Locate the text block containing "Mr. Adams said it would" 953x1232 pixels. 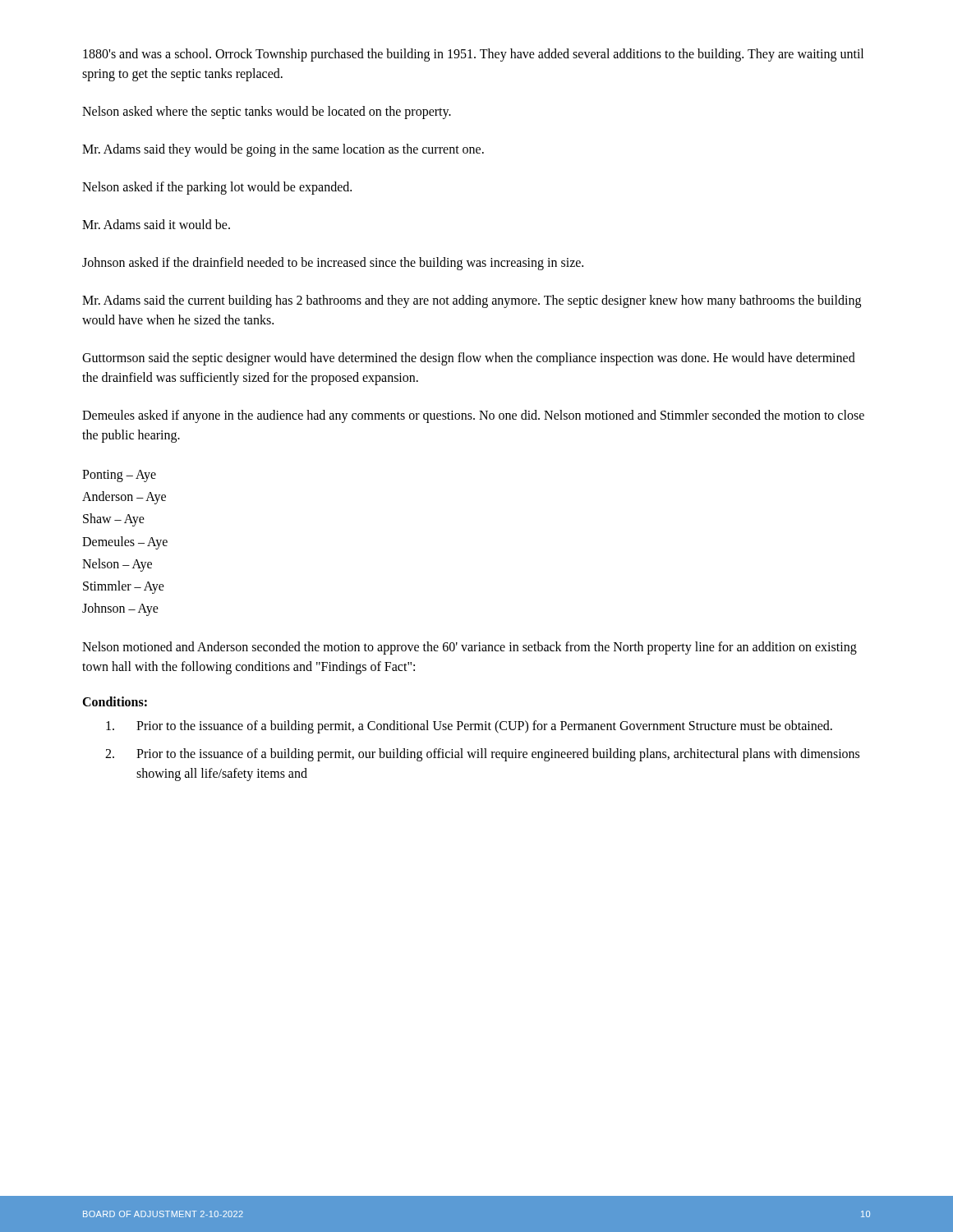click(x=156, y=225)
